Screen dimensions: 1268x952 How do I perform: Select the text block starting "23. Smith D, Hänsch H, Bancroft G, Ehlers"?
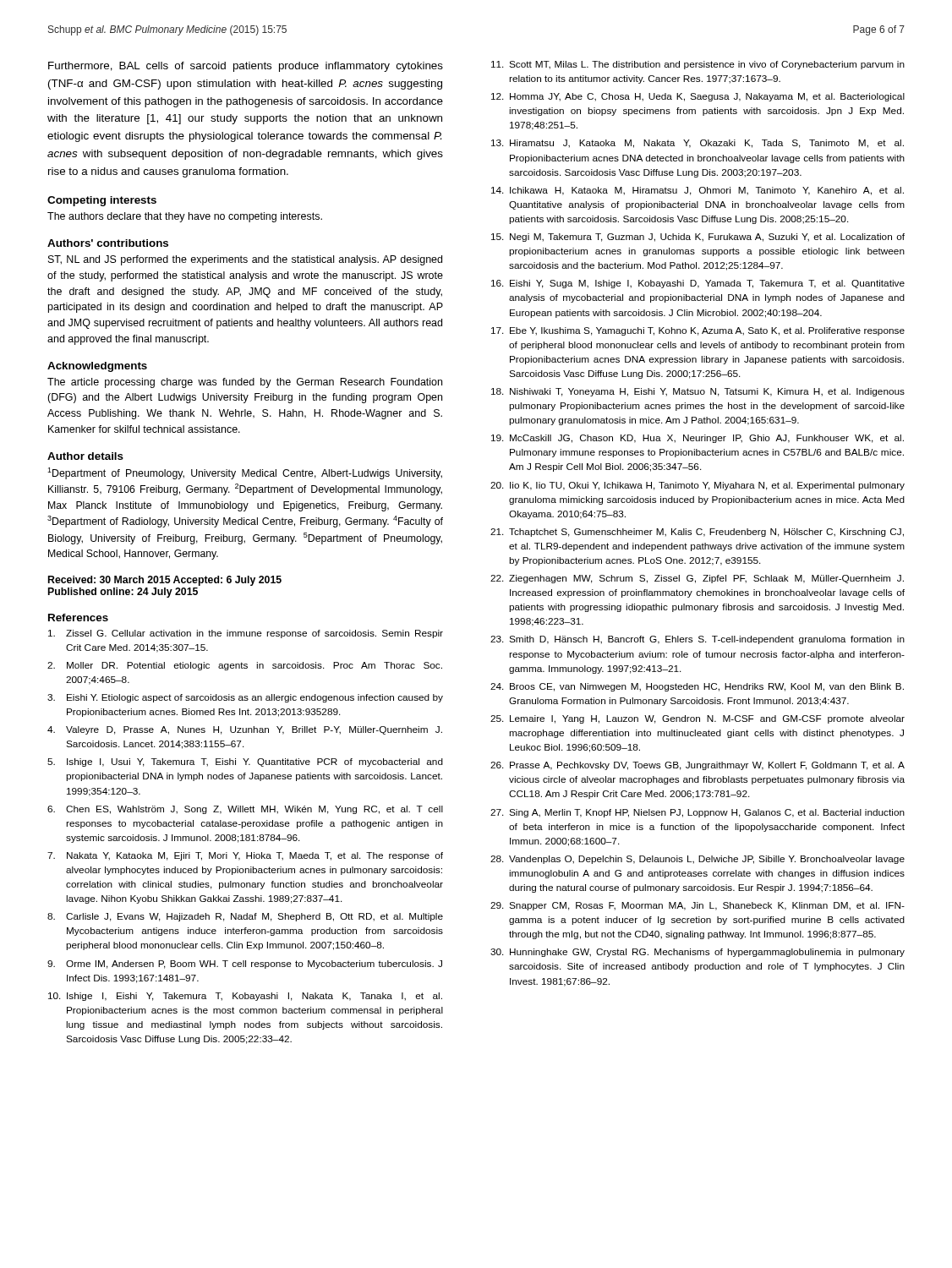coord(698,654)
